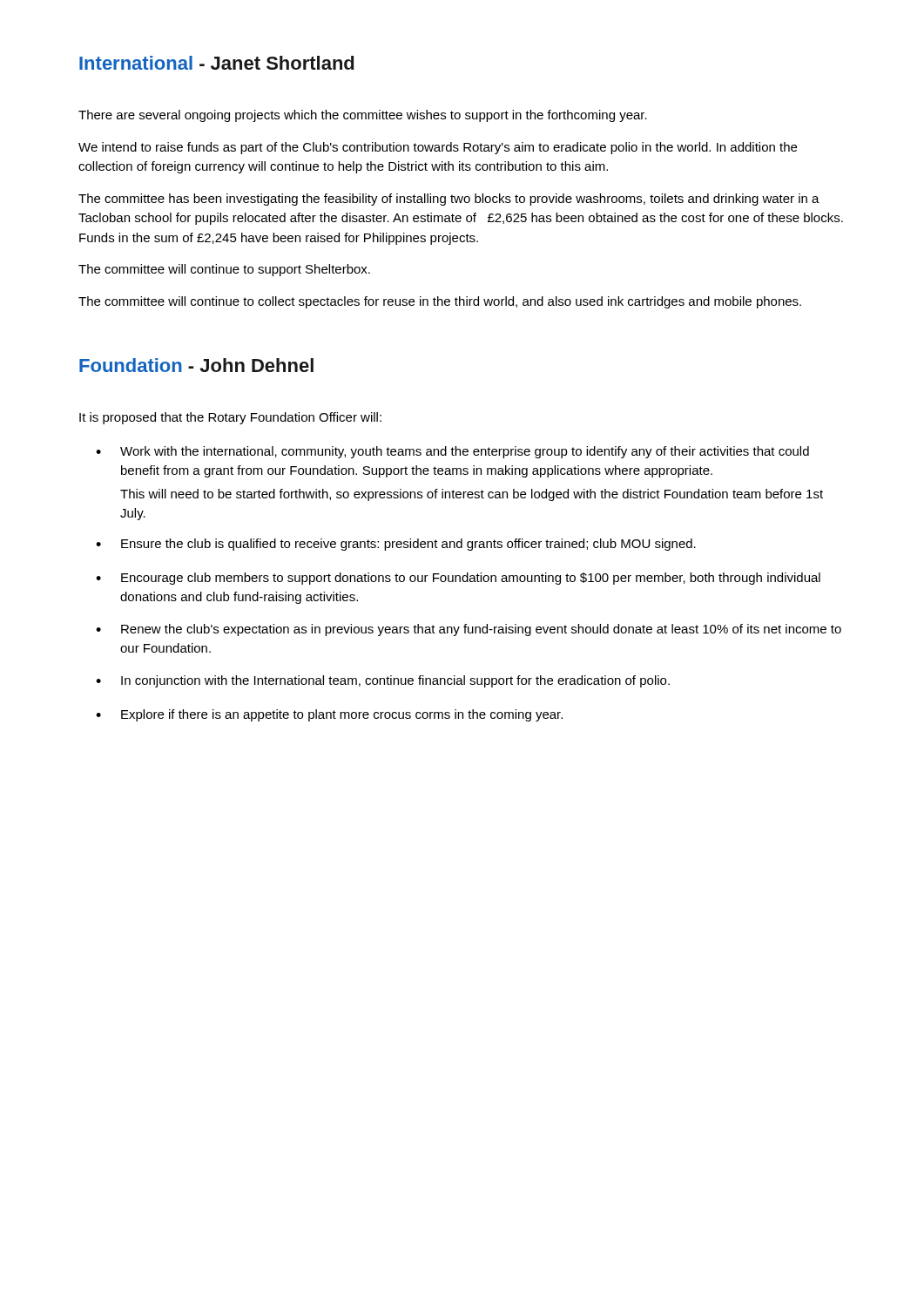Click on the list item that says "• In conjunction with the International"
924x1307 pixels.
click(x=471, y=682)
